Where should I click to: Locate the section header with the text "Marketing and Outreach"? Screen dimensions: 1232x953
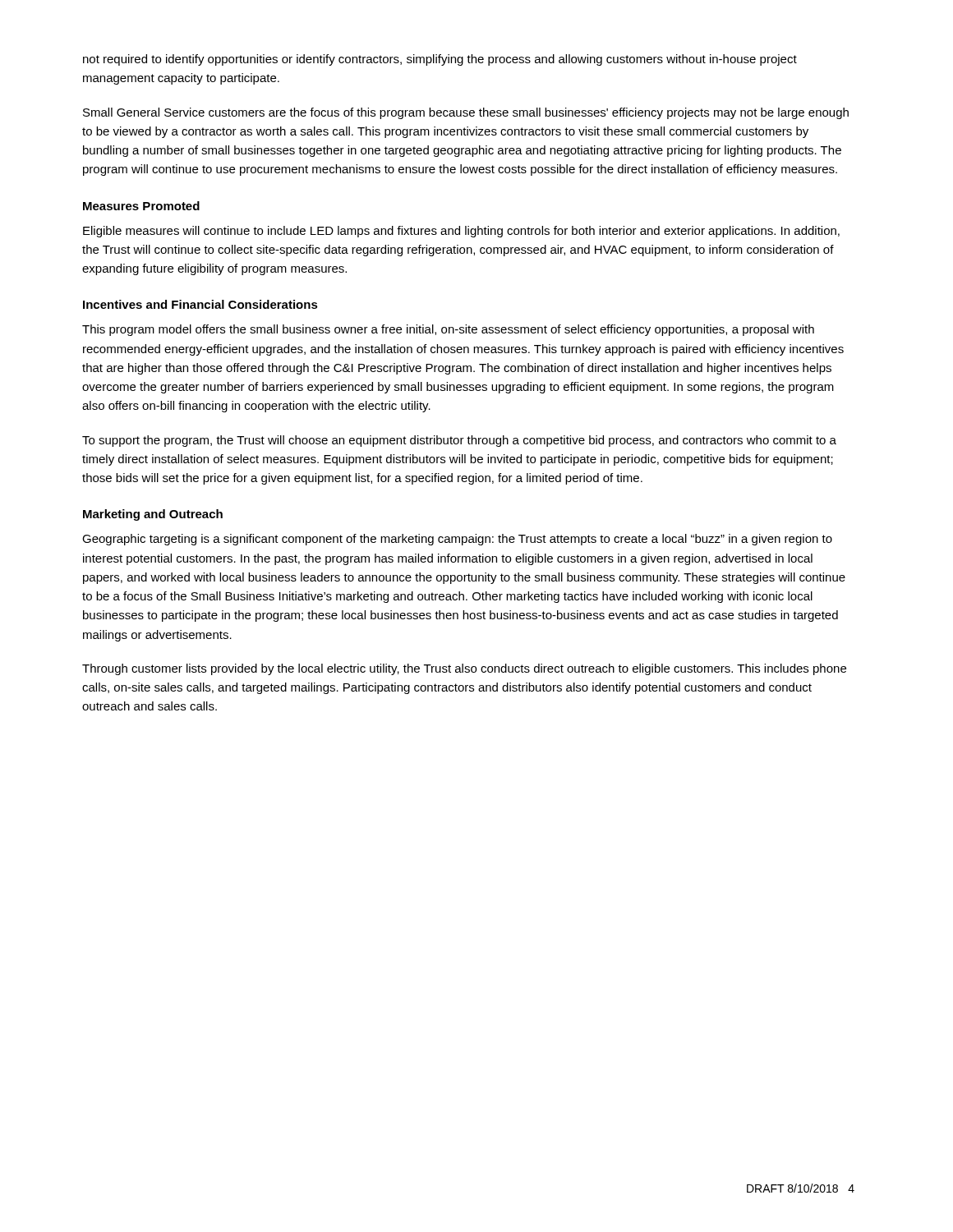[x=153, y=514]
